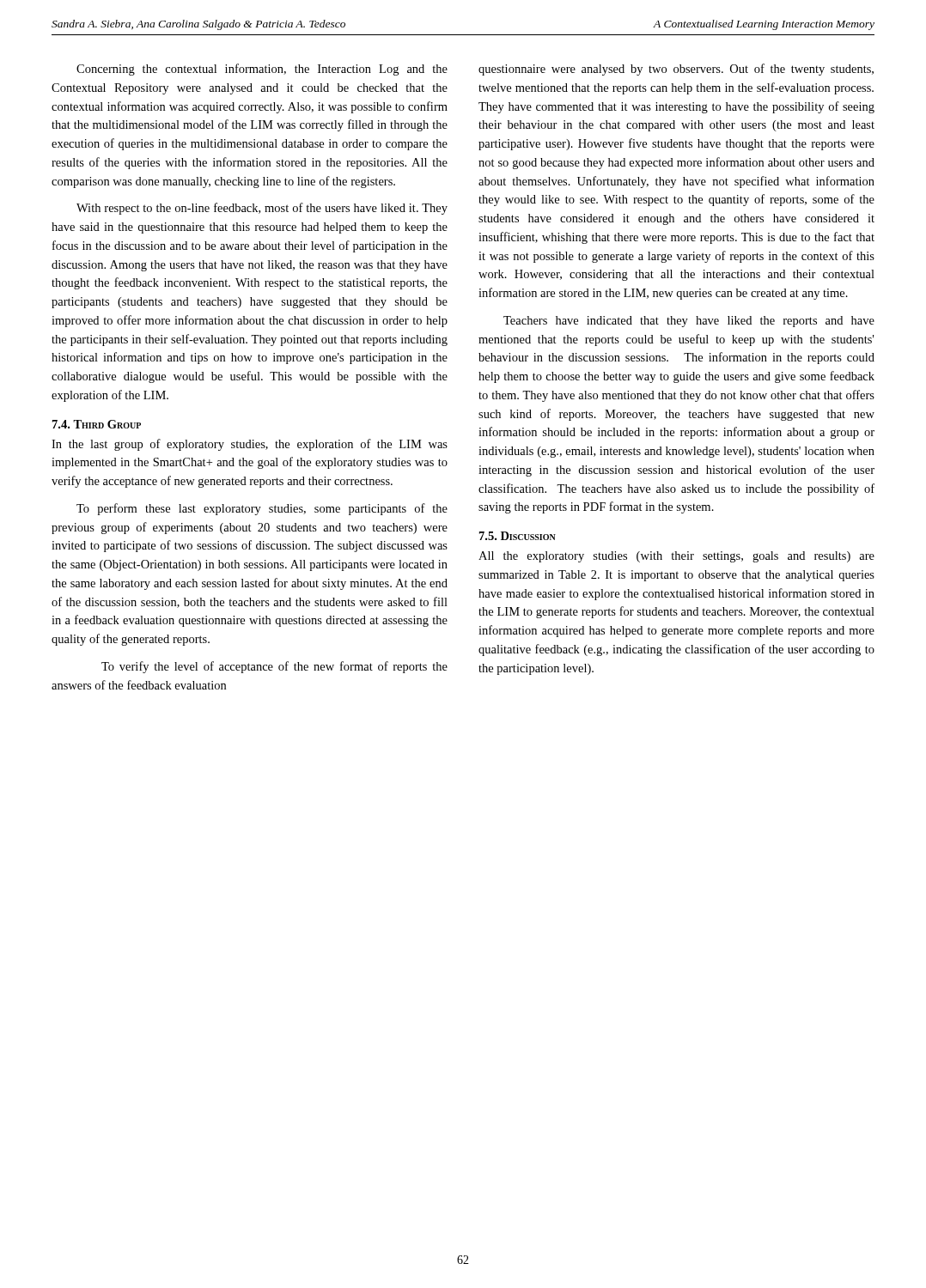Viewport: 926px width, 1288px height.
Task: Find the passage starting "7.4. Third Group"
Action: 96,424
